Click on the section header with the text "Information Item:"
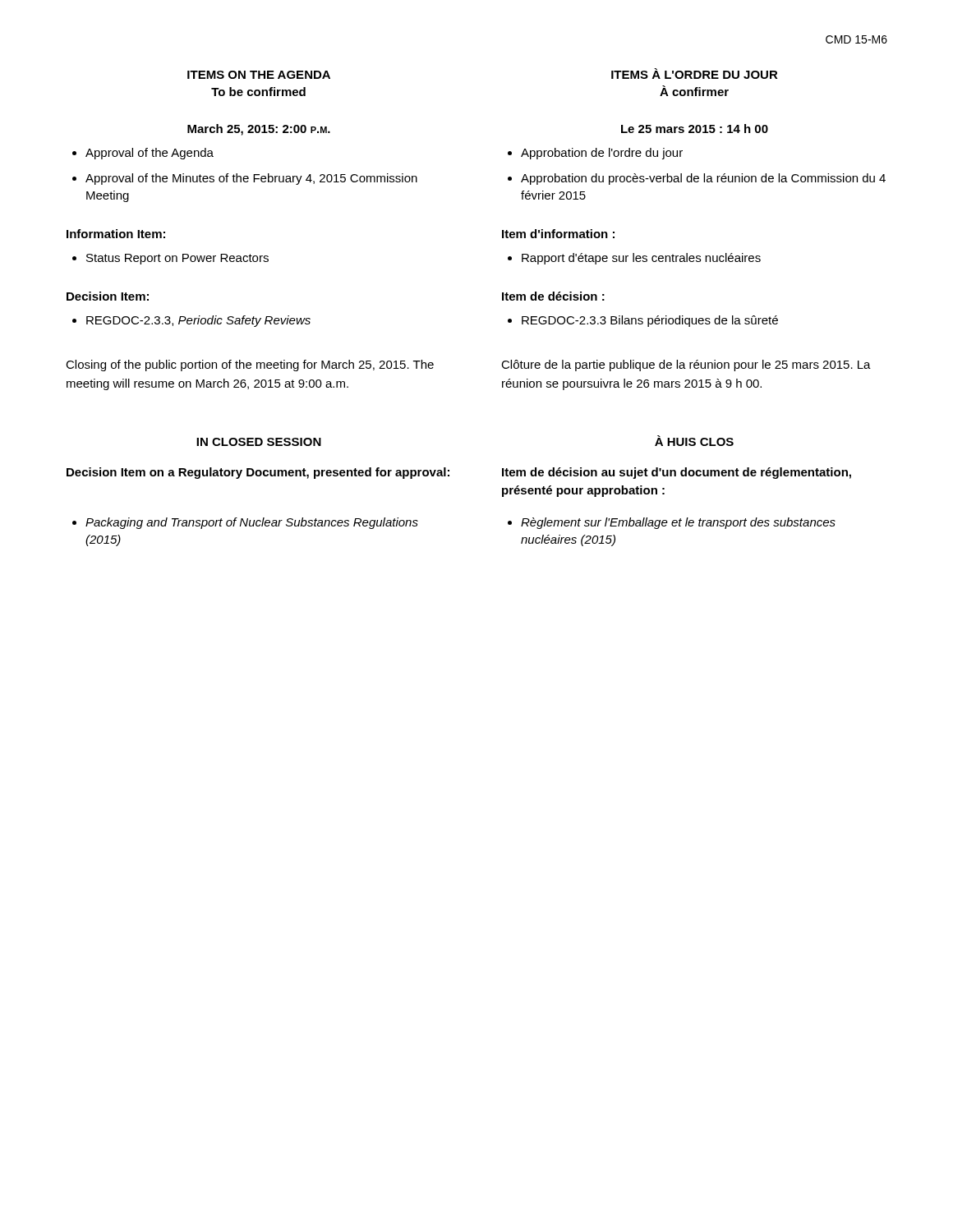953x1232 pixels. pyautogui.click(x=116, y=234)
